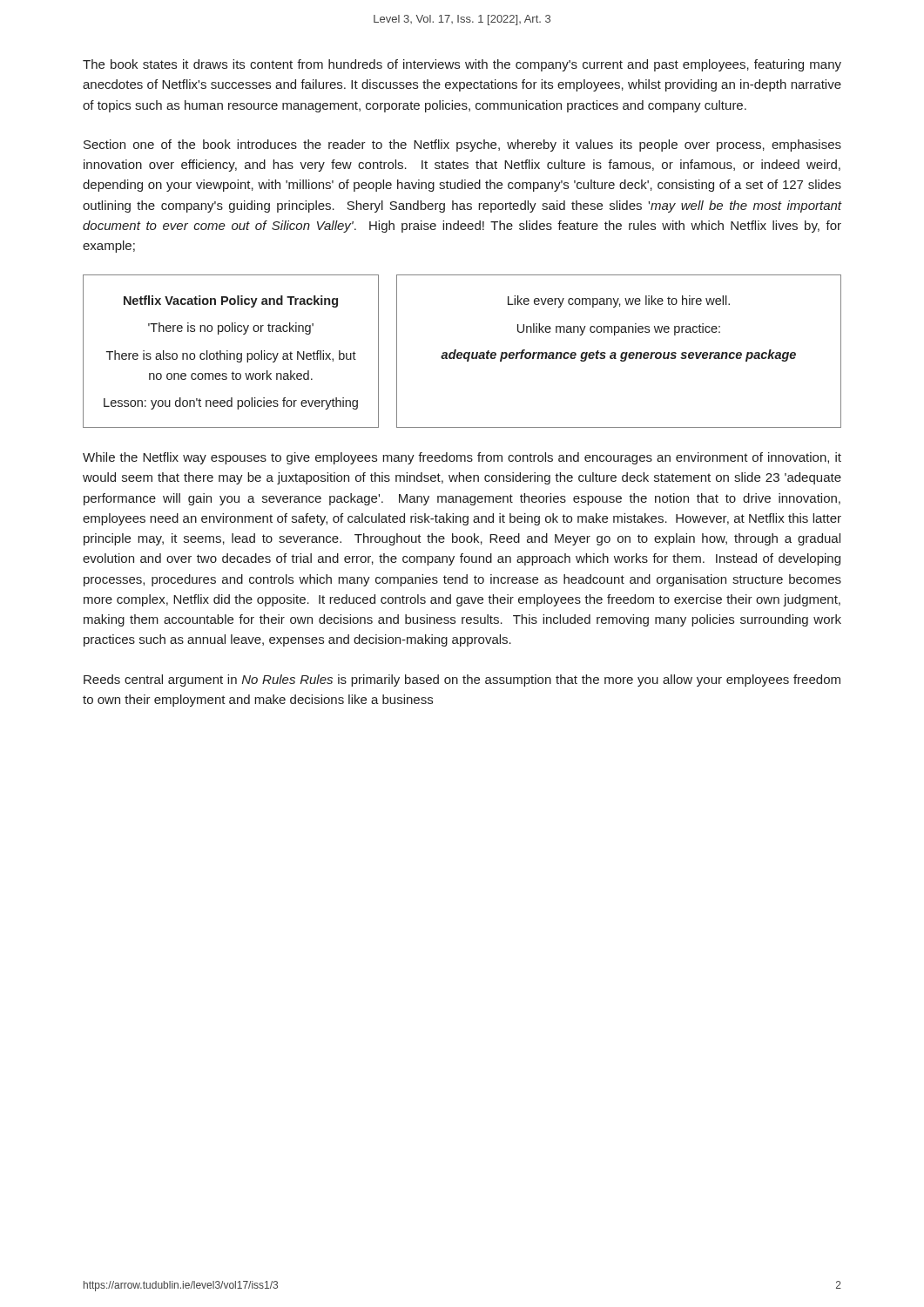Select the text block containing "The book states it"
The image size is (924, 1307).
pyautogui.click(x=462, y=84)
